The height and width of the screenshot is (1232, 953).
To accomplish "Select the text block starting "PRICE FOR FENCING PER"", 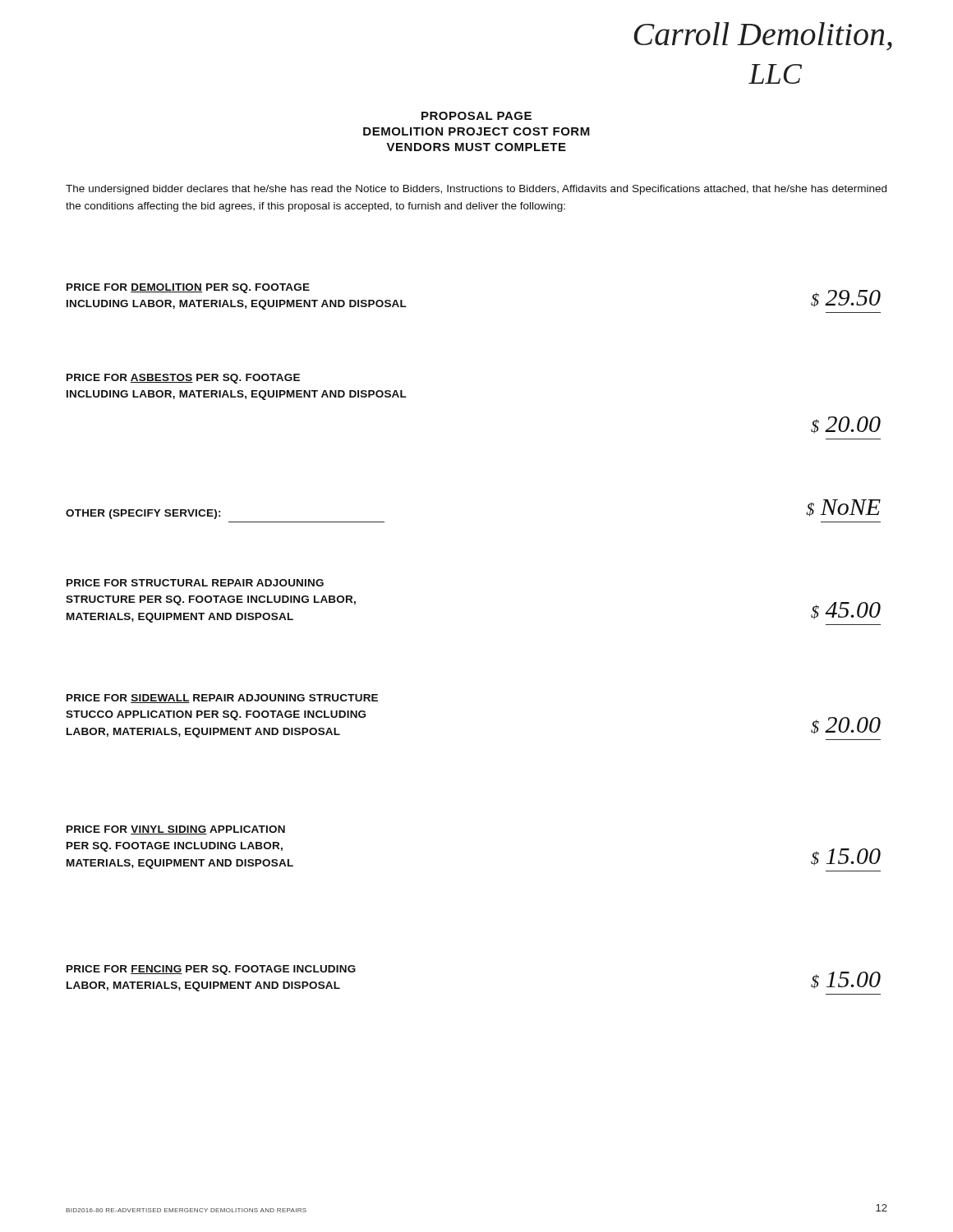I will coord(196,982).
